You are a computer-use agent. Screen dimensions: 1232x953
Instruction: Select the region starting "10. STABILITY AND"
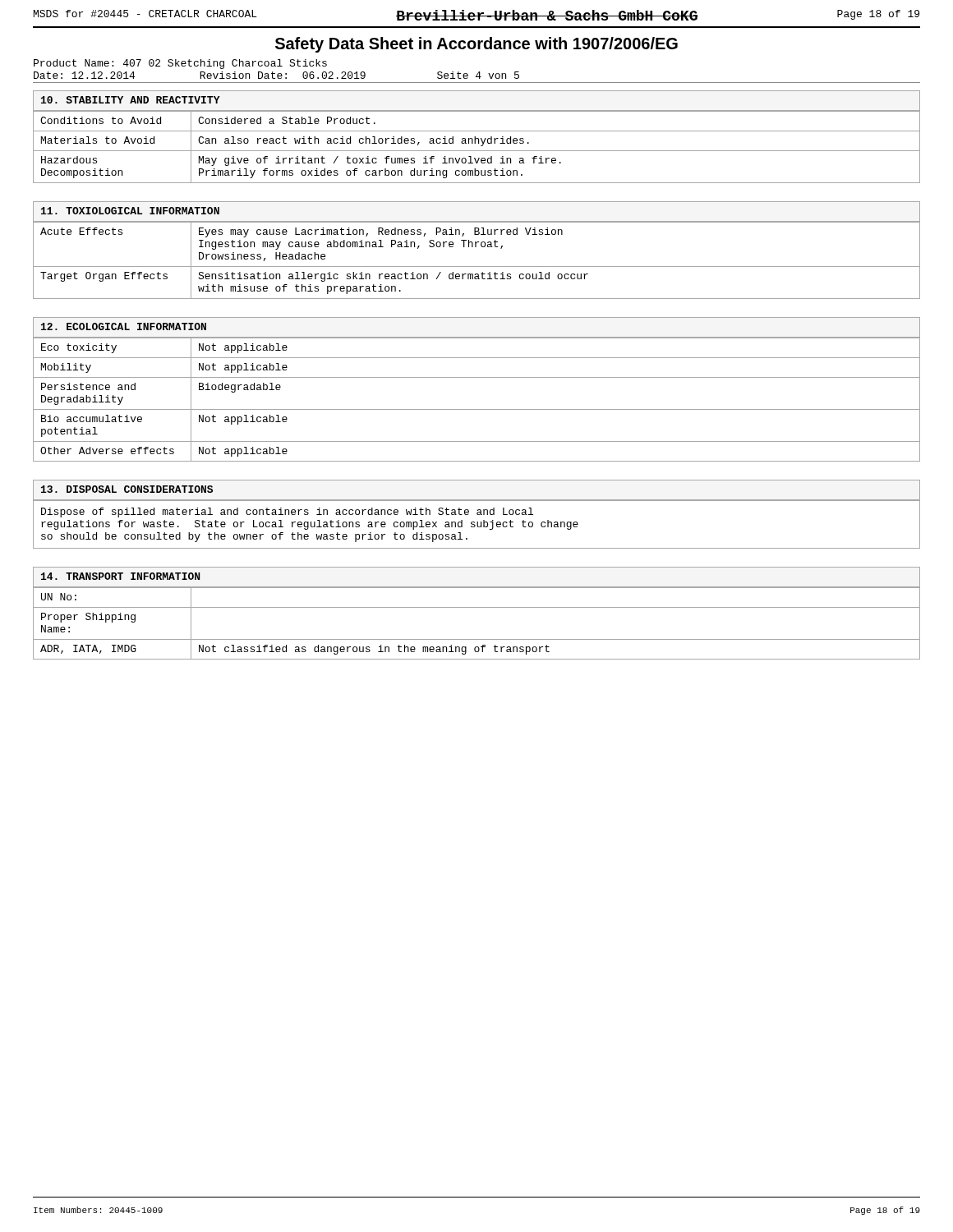coord(130,101)
